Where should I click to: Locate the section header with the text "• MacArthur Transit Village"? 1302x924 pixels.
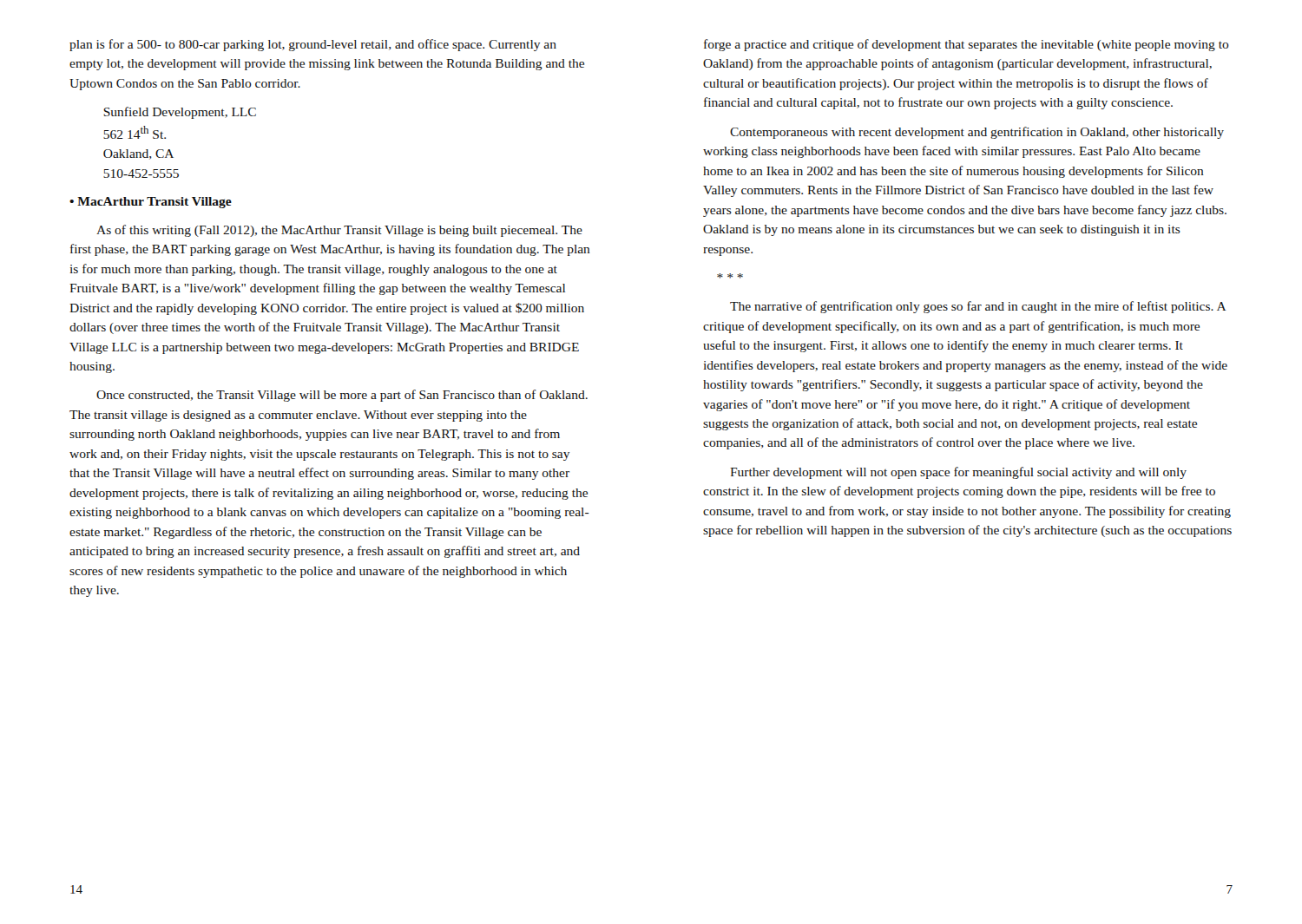151,203
